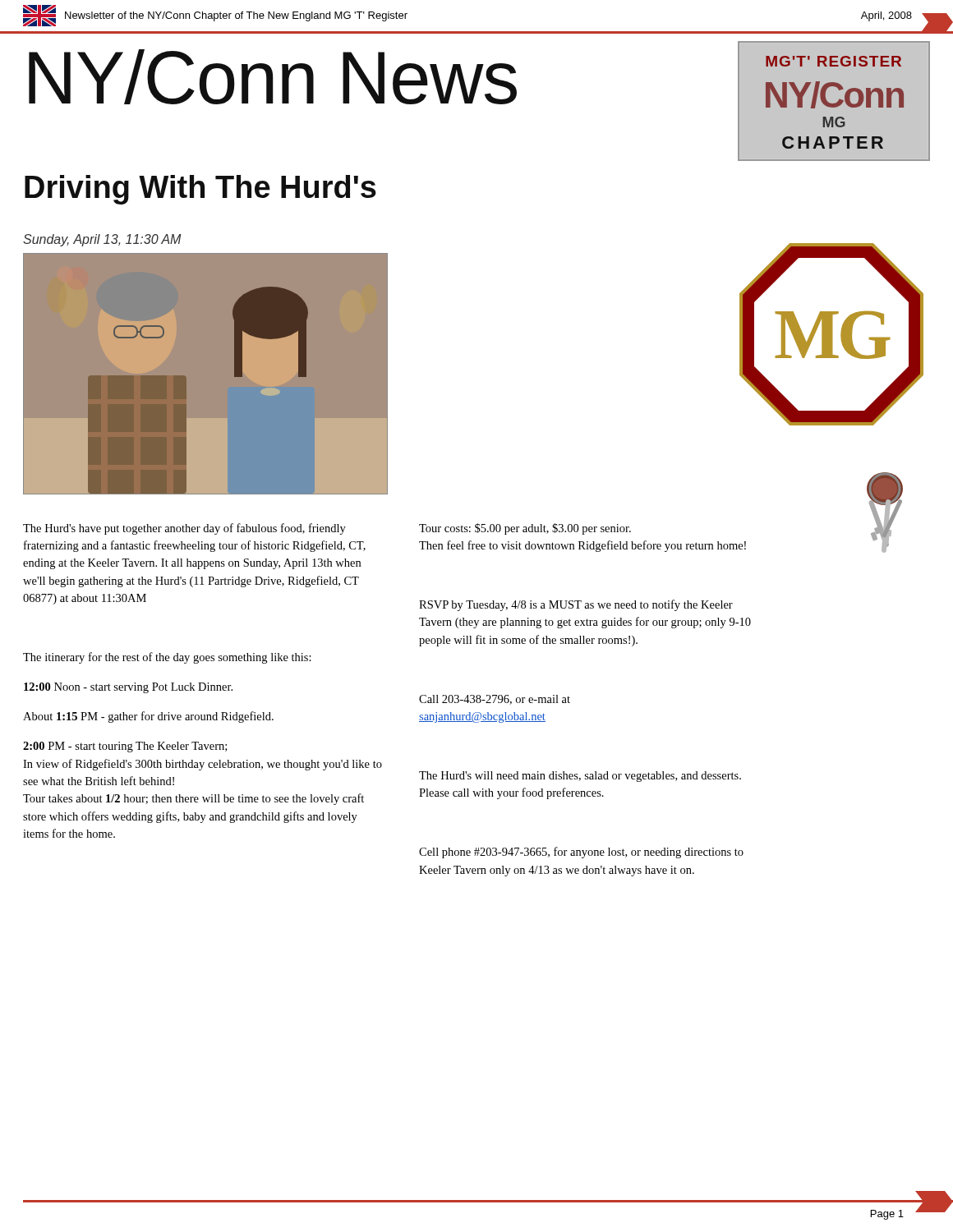The height and width of the screenshot is (1232, 953).
Task: Locate the illustration
Action: [x=881, y=522]
